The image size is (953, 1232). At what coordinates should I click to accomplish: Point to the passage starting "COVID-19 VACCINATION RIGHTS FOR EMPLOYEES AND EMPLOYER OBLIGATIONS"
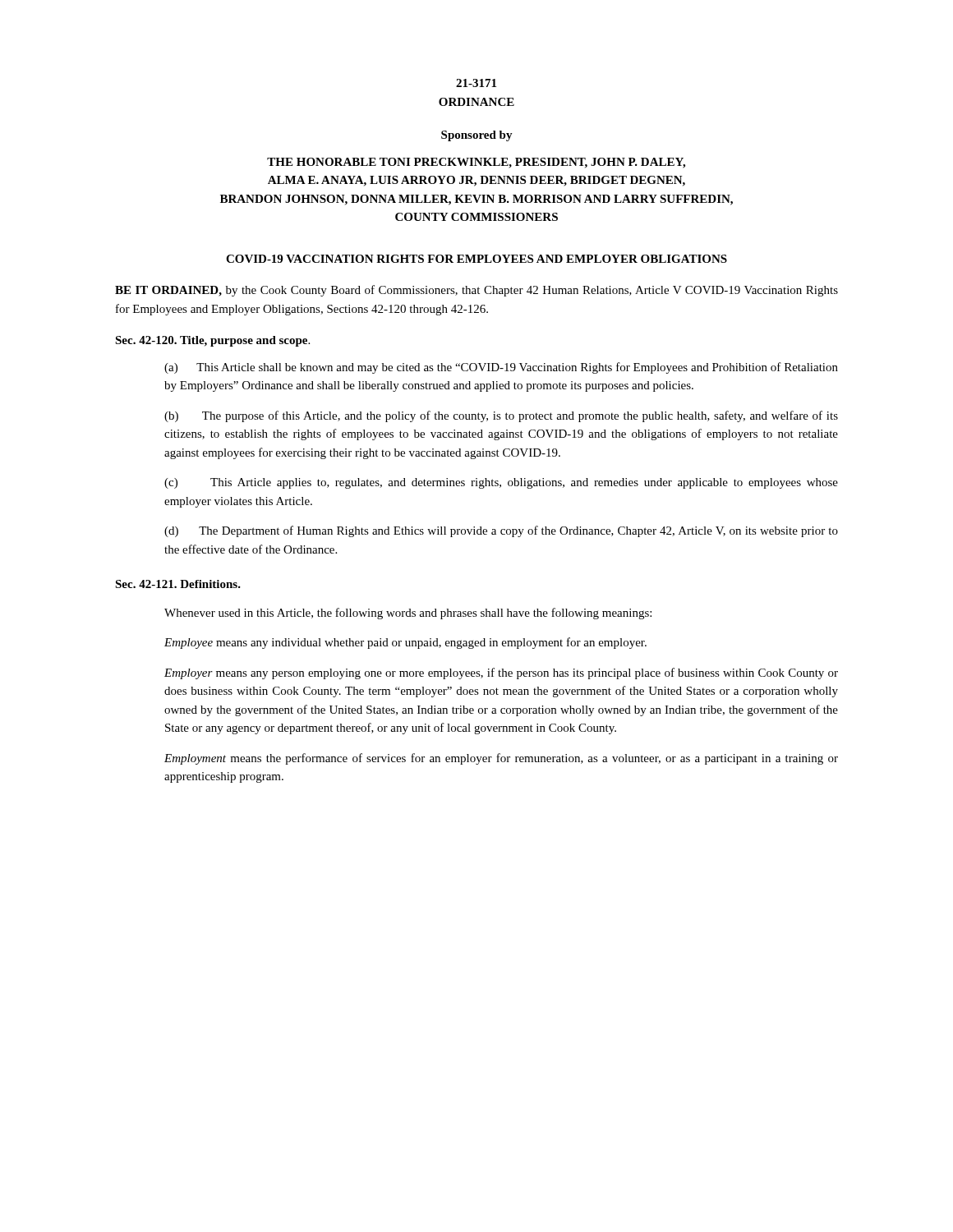pos(476,258)
